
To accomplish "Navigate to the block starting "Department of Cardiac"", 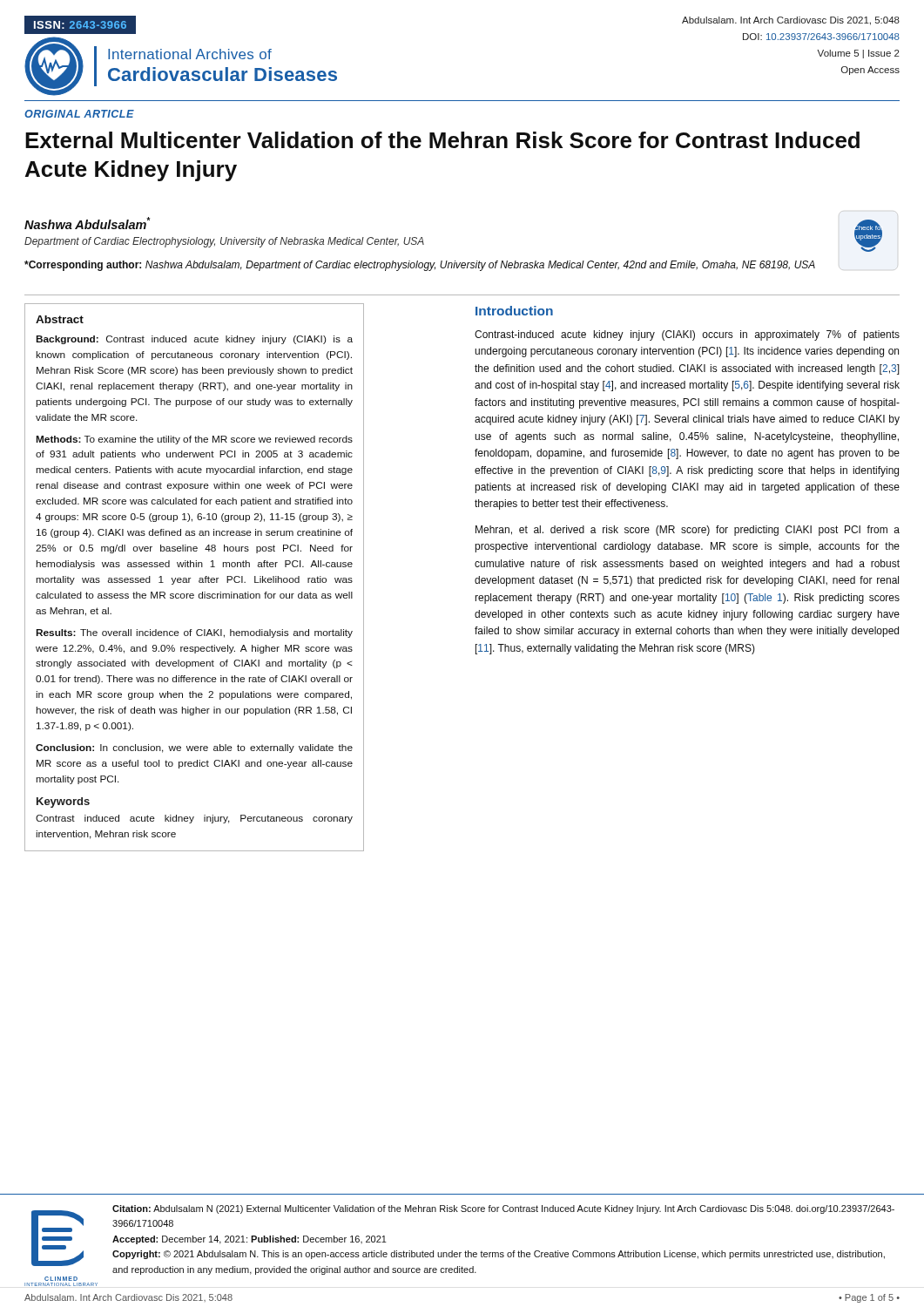I will coord(224,241).
